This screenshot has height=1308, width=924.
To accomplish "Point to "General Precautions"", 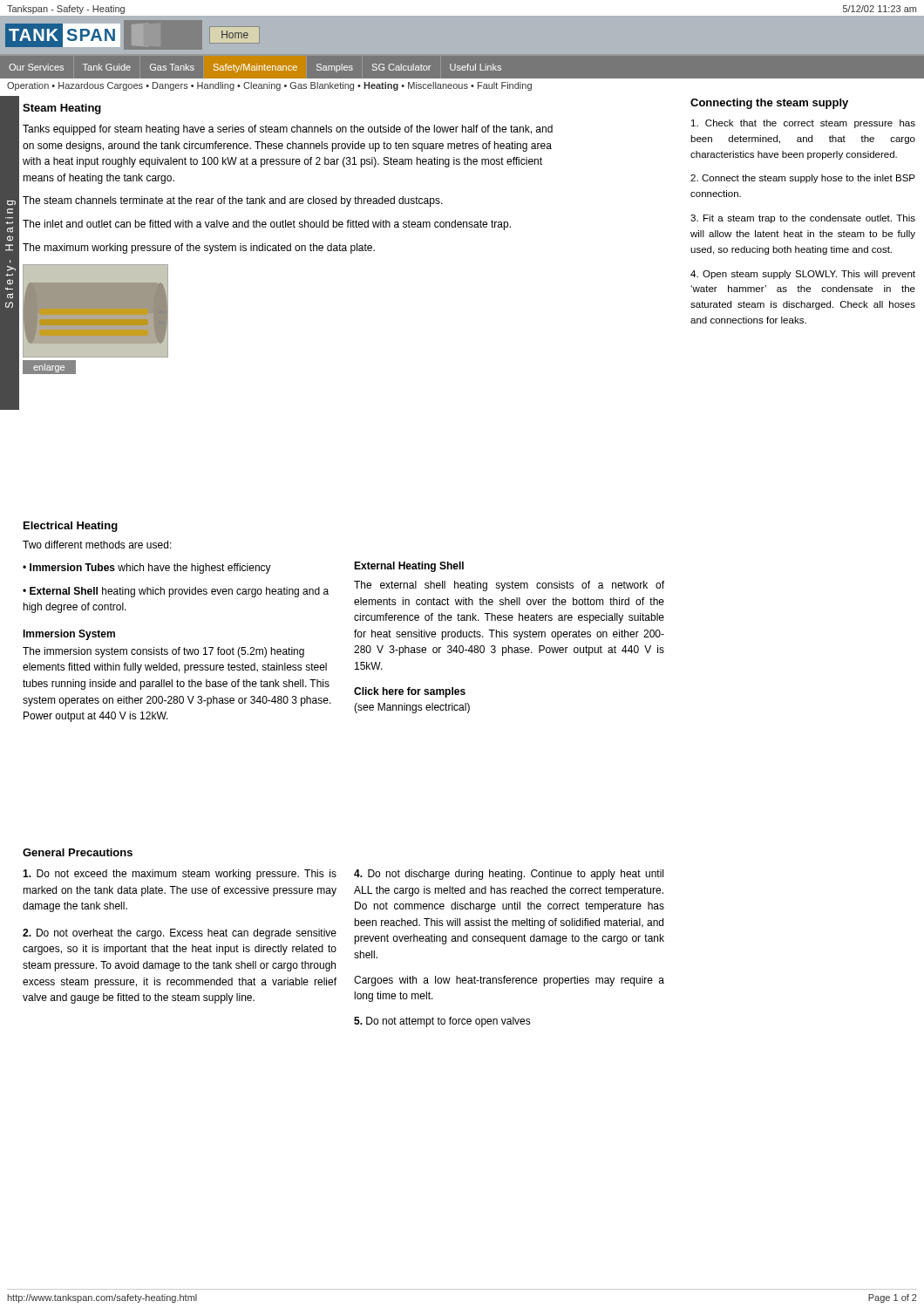I will point(78,852).
